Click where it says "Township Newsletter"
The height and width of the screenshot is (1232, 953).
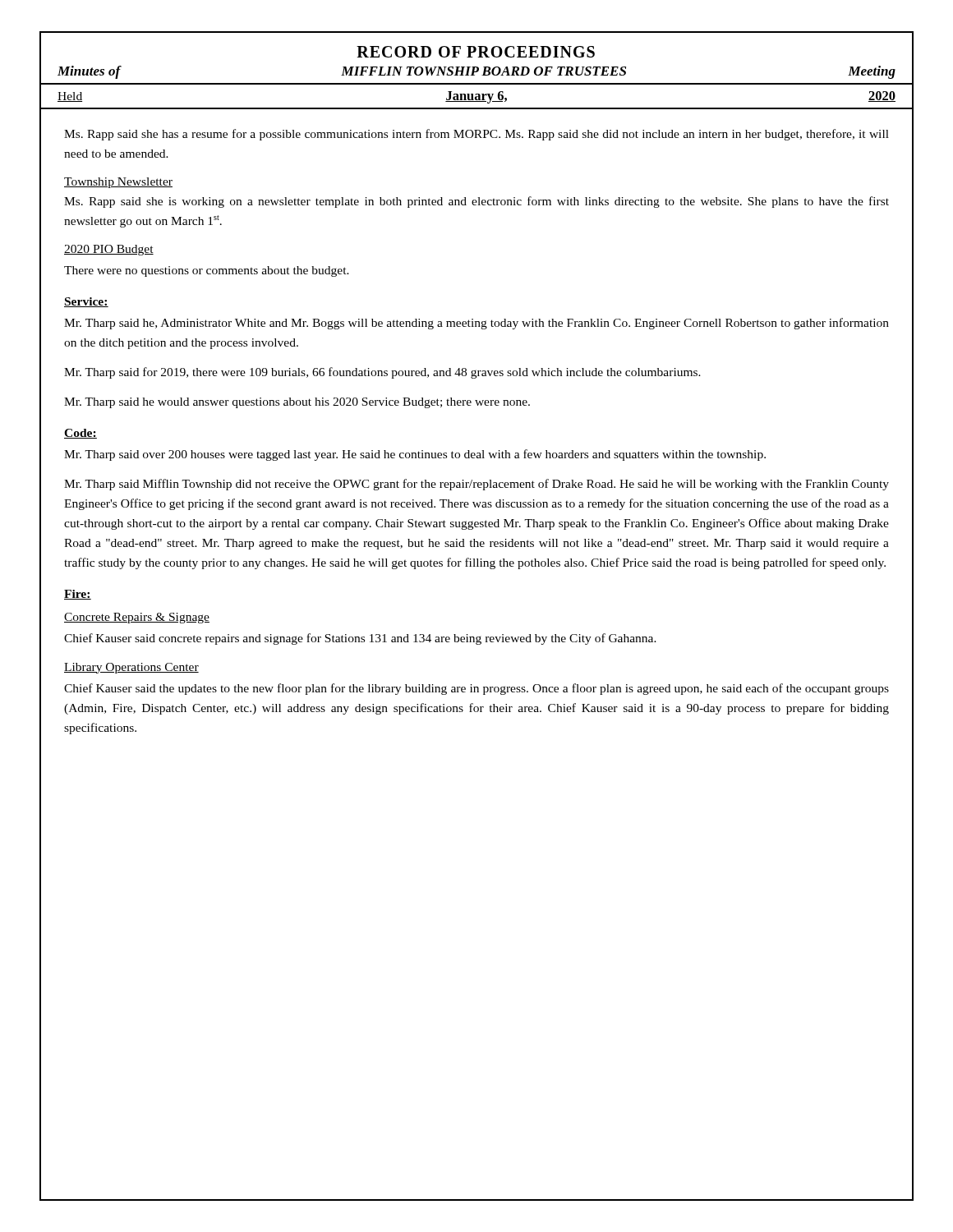118,181
